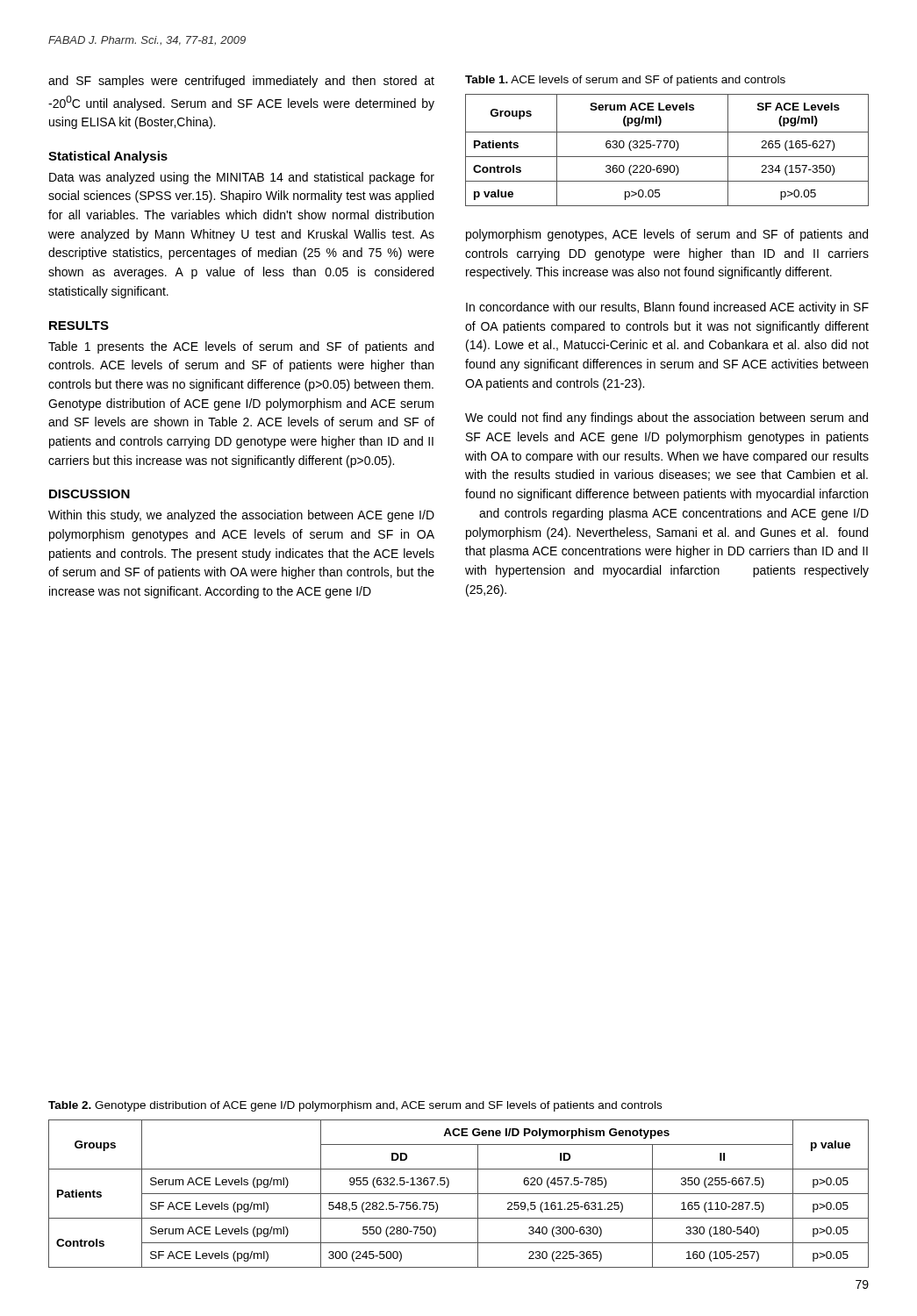
Task: Locate the region starting "Table 1. ACE levels"
Action: pyautogui.click(x=625, y=79)
